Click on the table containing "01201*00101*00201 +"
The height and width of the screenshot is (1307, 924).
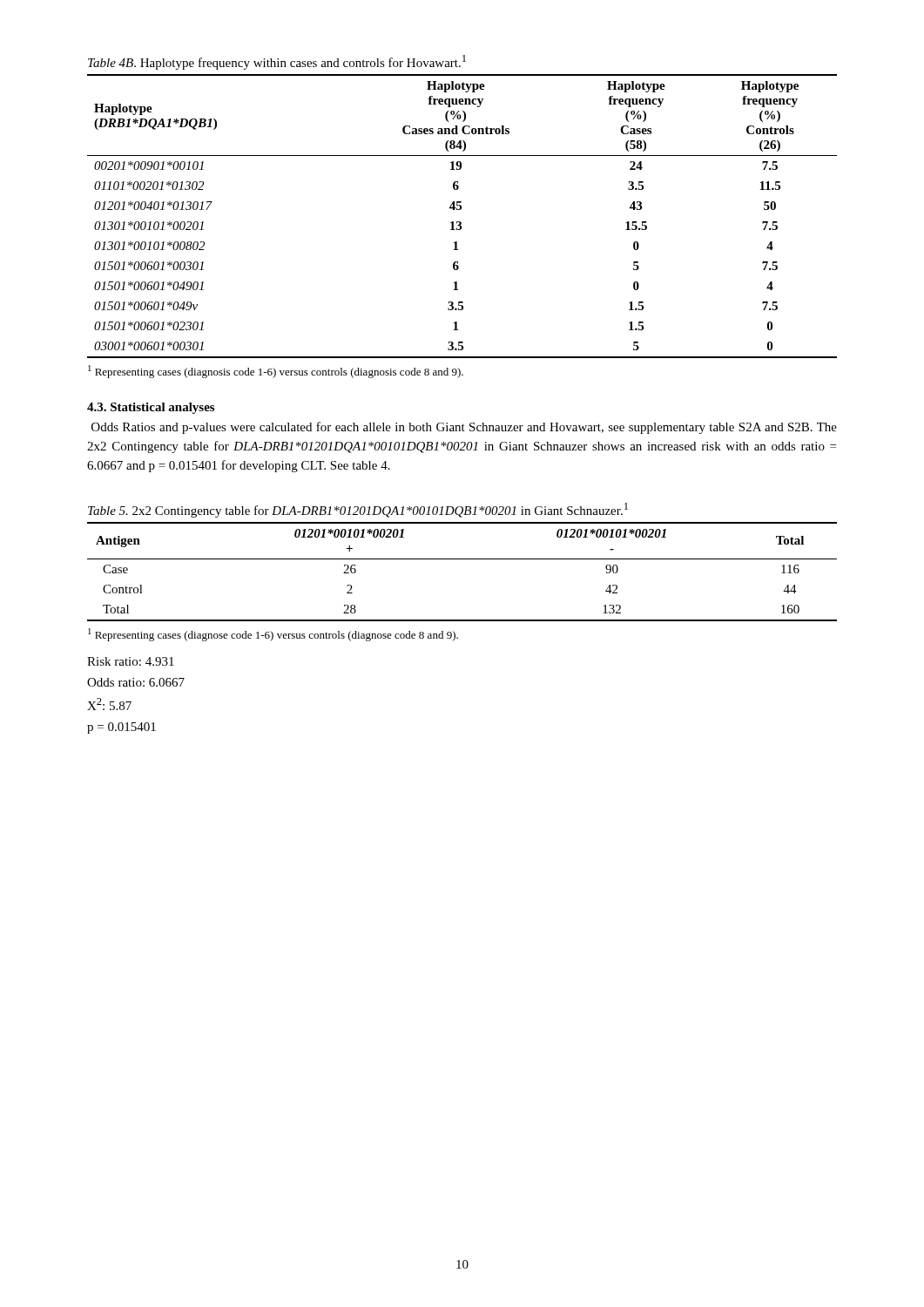coord(462,571)
